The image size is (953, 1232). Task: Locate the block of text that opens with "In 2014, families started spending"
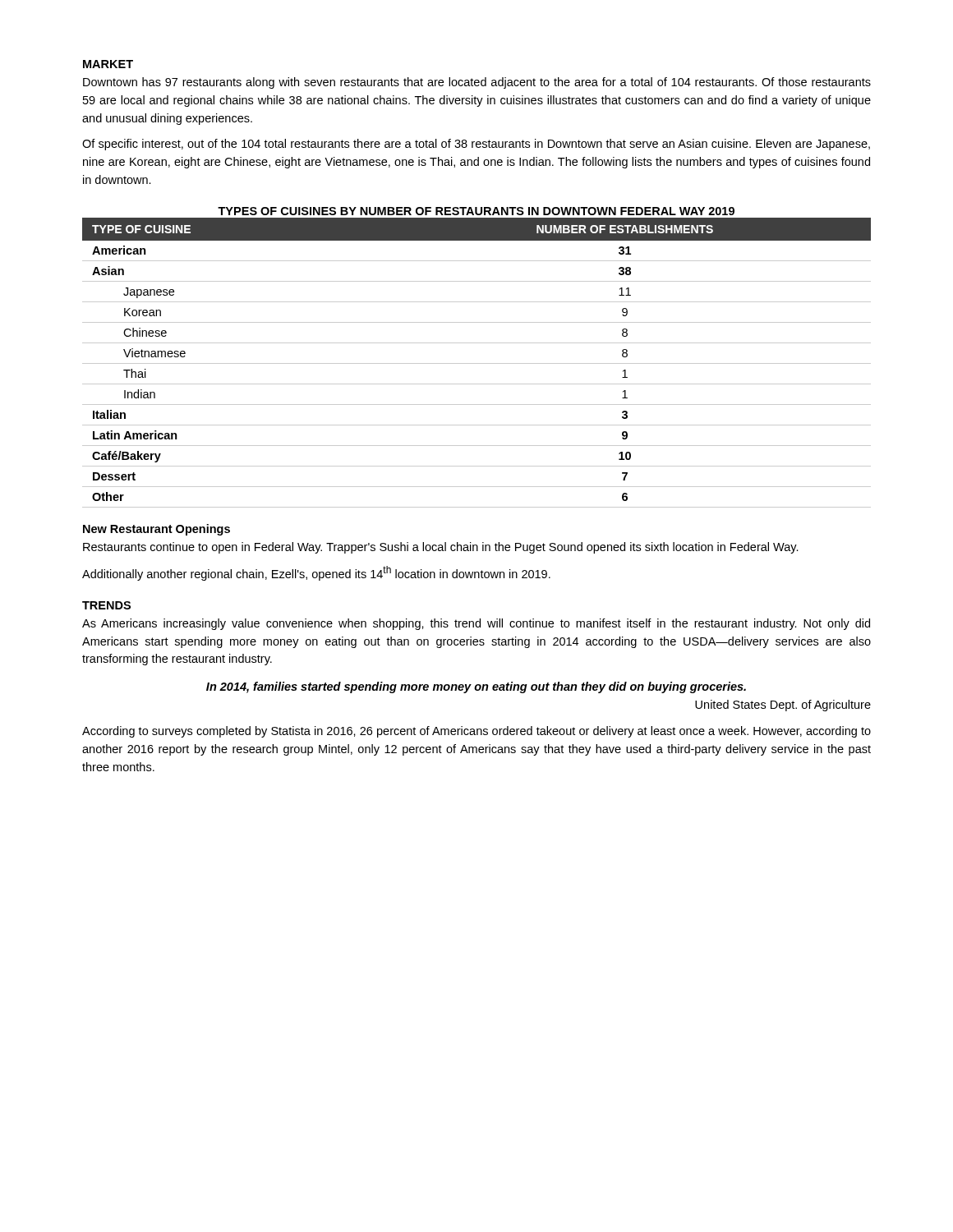tap(476, 687)
